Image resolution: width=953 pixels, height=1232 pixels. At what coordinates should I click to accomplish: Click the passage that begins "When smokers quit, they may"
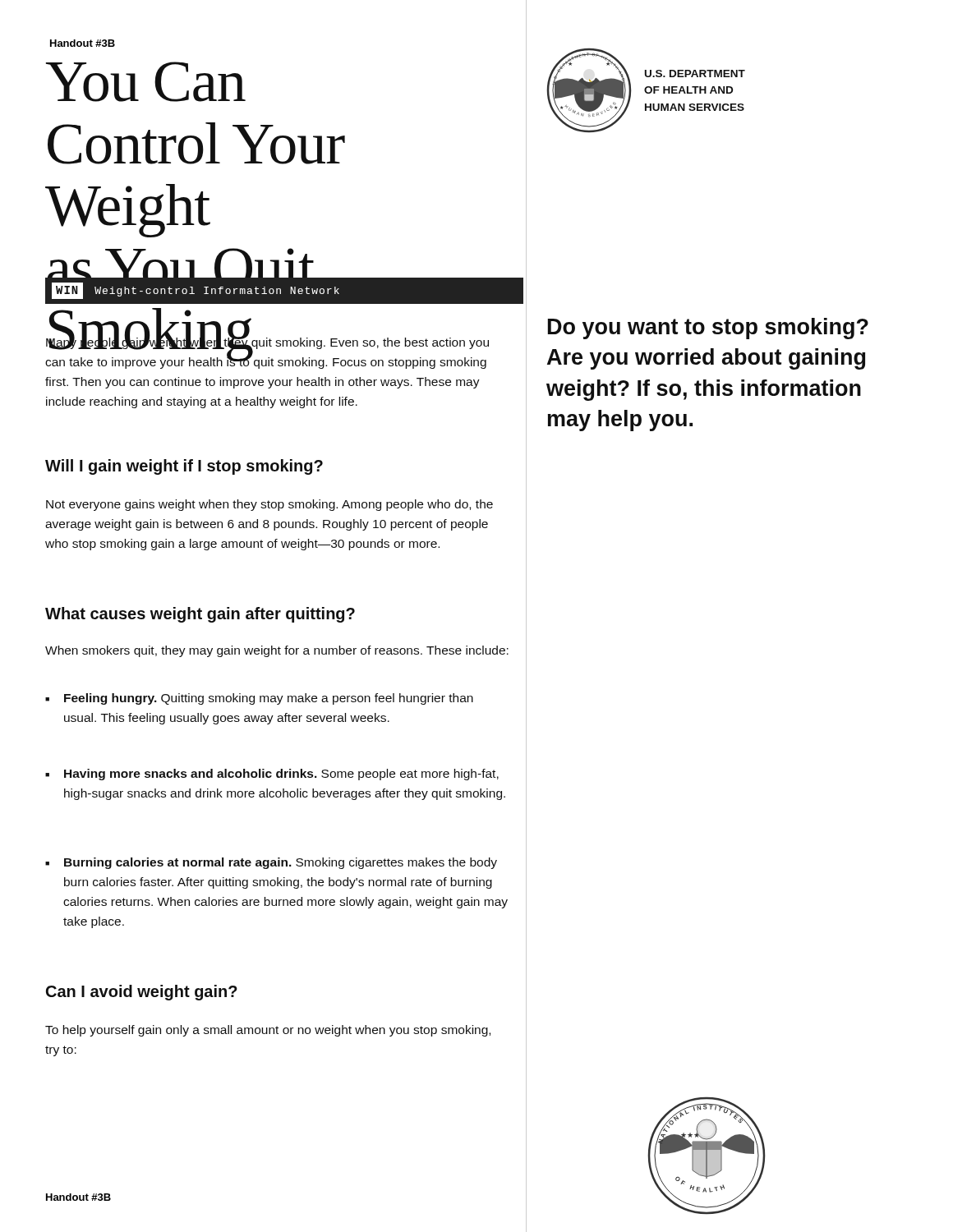[277, 650]
